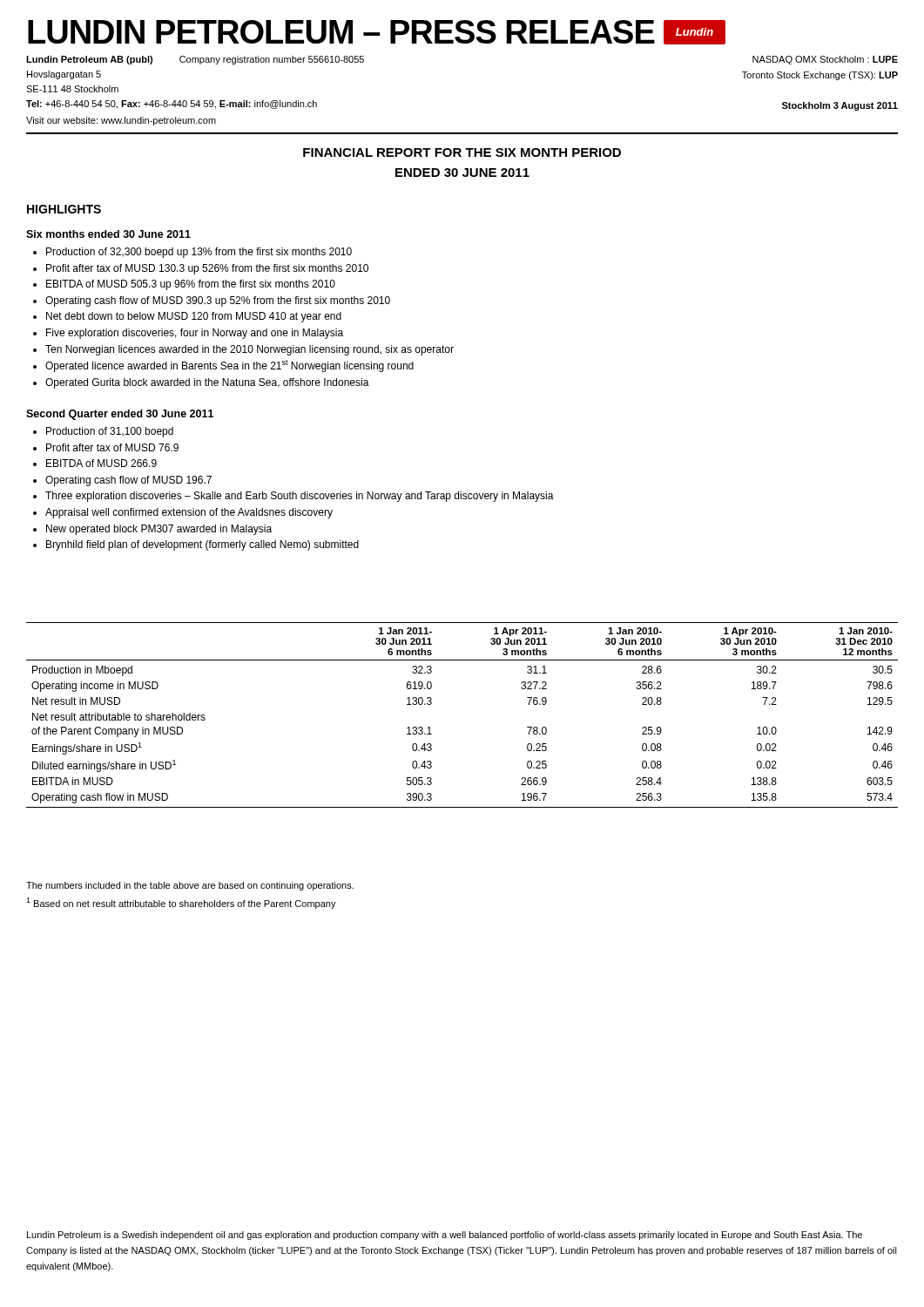Screen dimensions: 1307x924
Task: Click a table
Action: tap(462, 715)
